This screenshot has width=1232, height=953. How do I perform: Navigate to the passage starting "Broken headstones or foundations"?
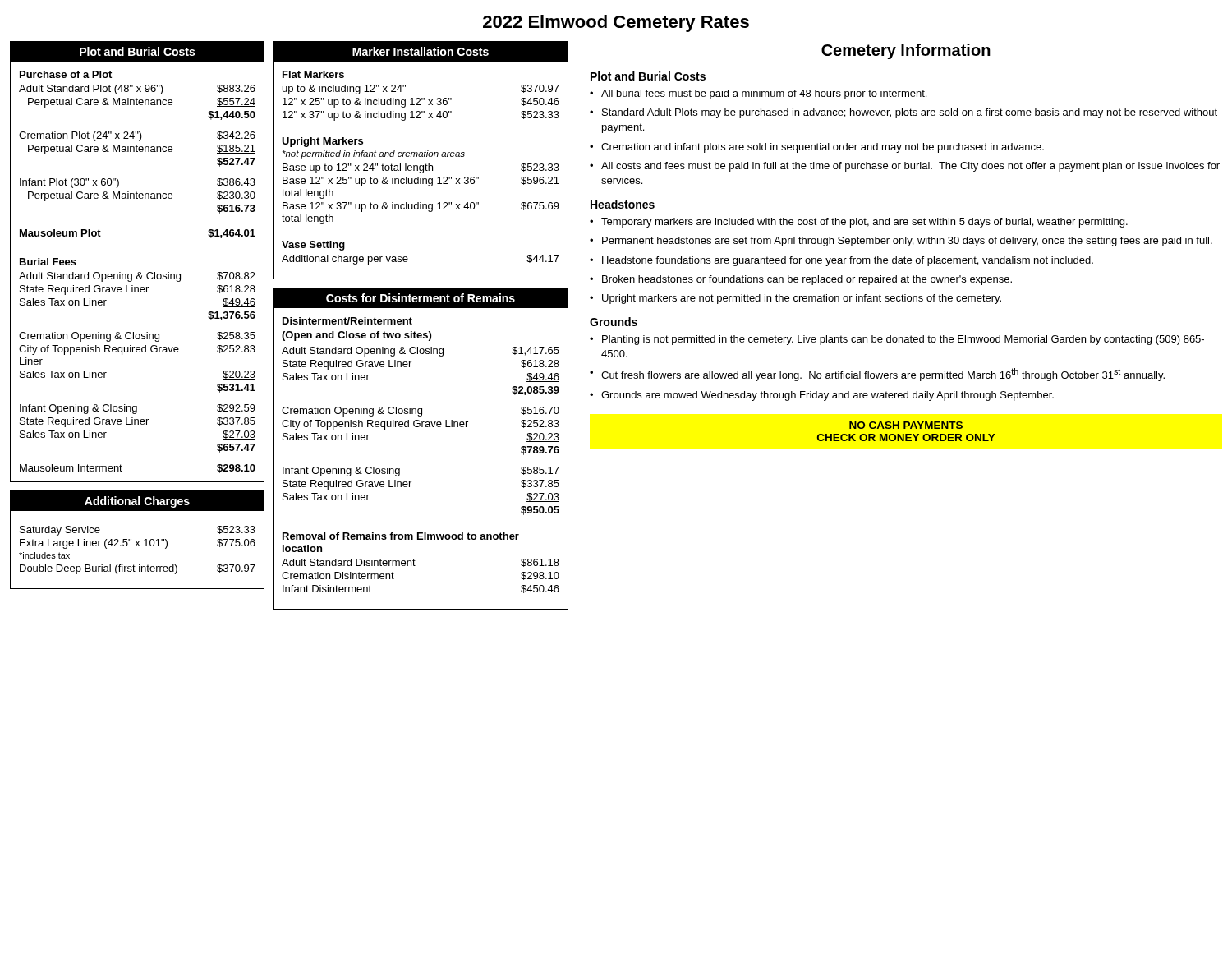pos(807,279)
